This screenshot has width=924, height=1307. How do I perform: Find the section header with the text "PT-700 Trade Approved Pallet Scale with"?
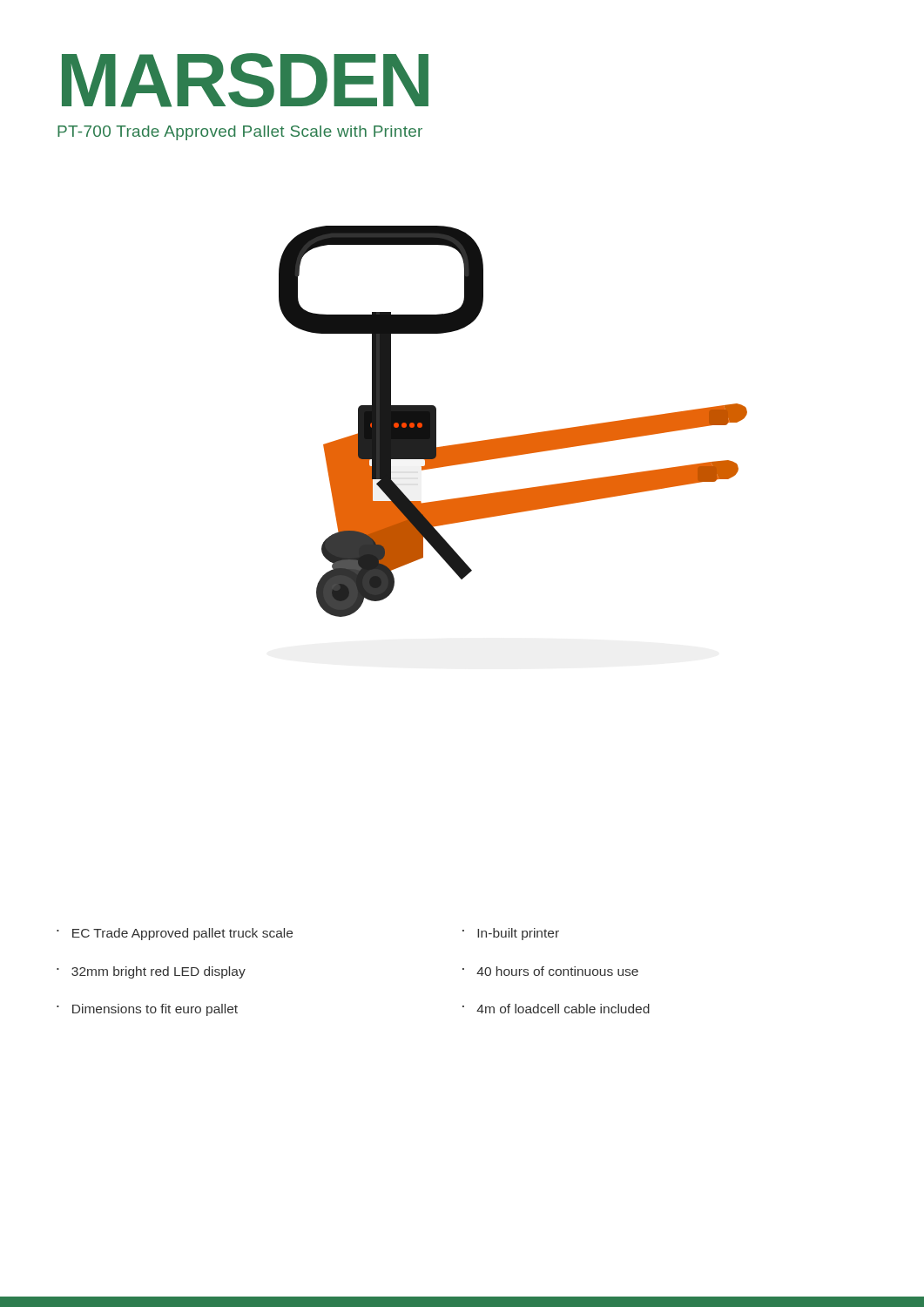240,131
